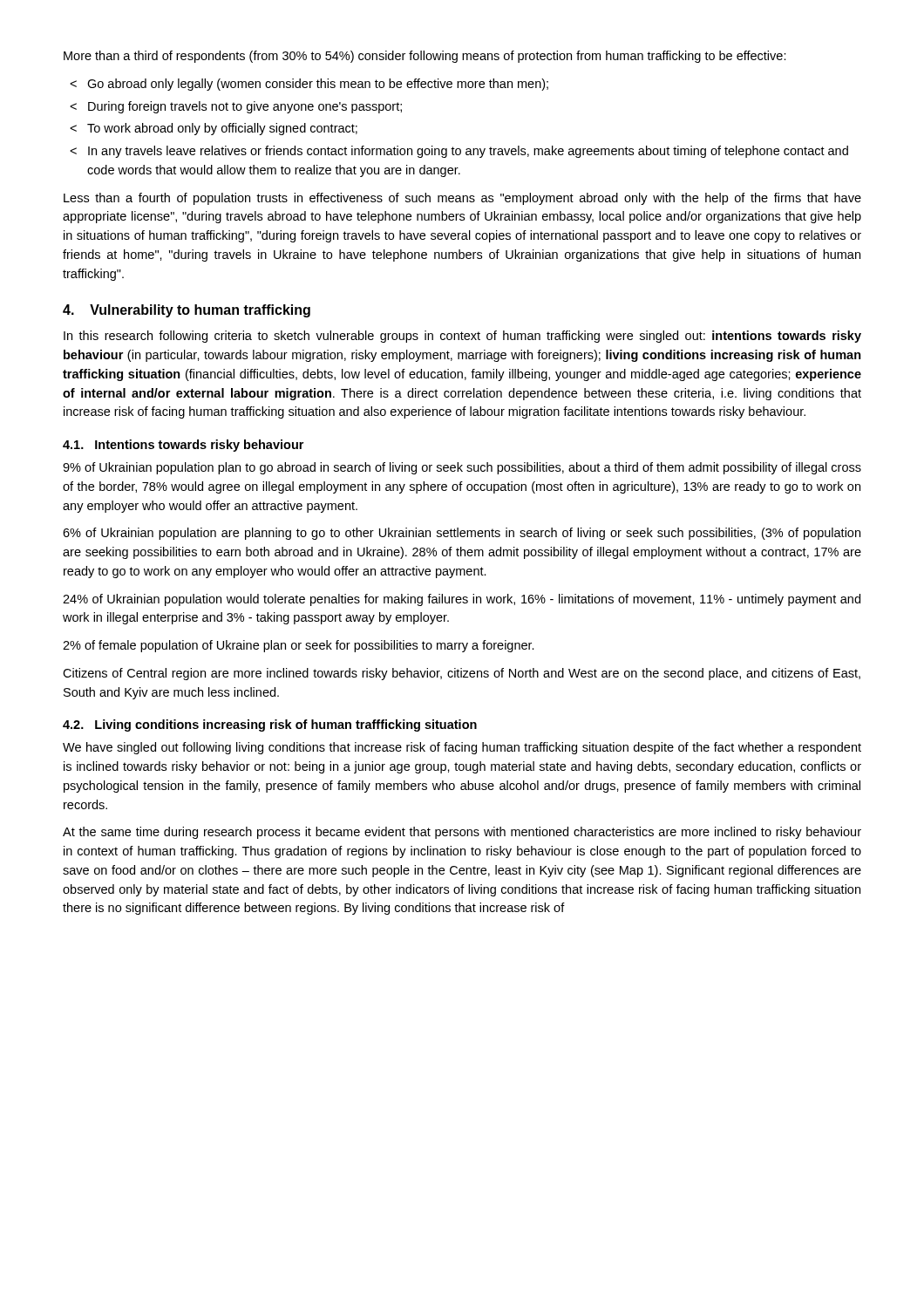The width and height of the screenshot is (924, 1308).
Task: Locate the block starting "24% of Ukrainian population would tolerate"
Action: (462, 609)
